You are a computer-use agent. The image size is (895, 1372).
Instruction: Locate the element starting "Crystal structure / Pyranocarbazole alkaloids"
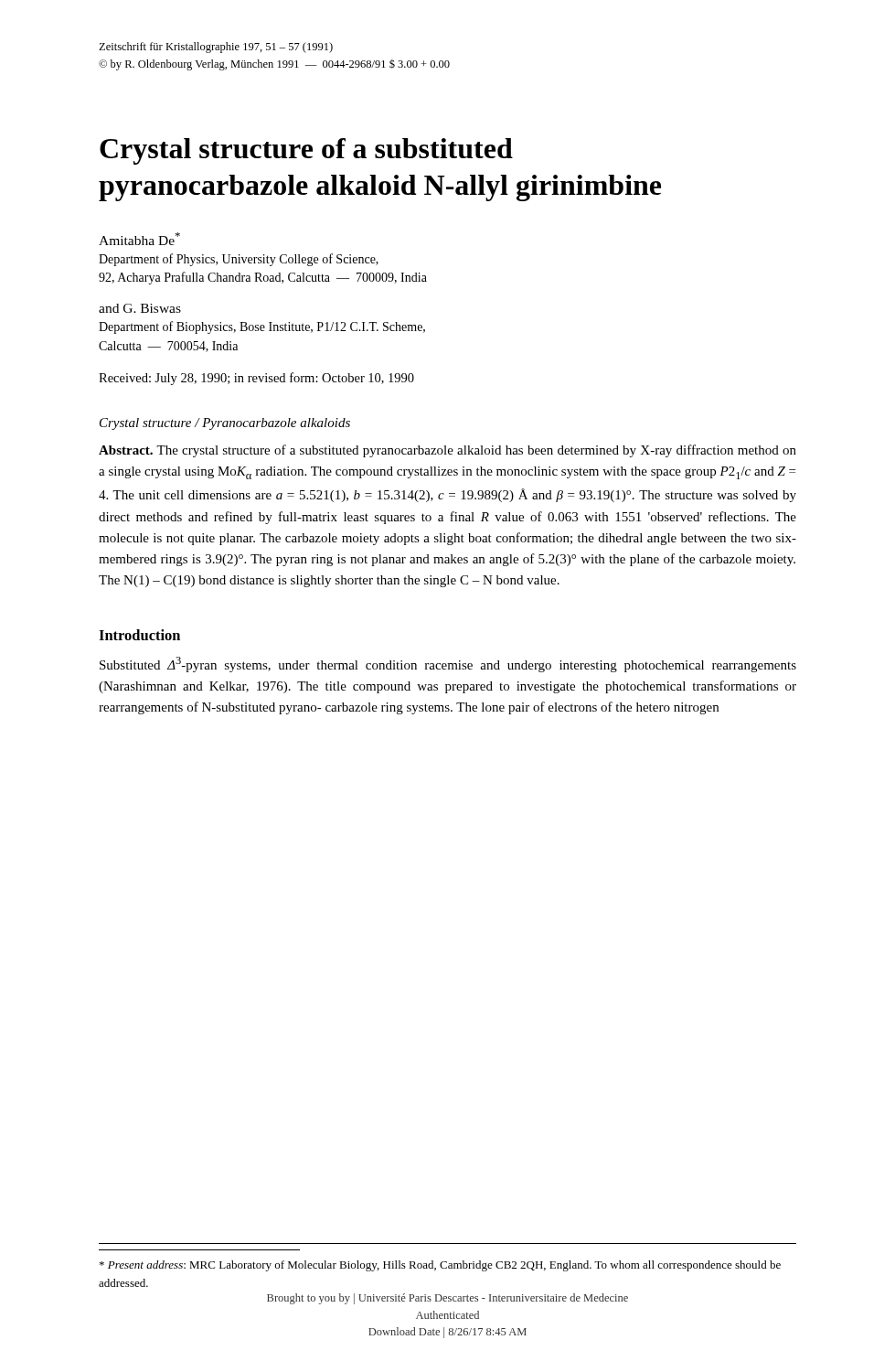pos(225,422)
